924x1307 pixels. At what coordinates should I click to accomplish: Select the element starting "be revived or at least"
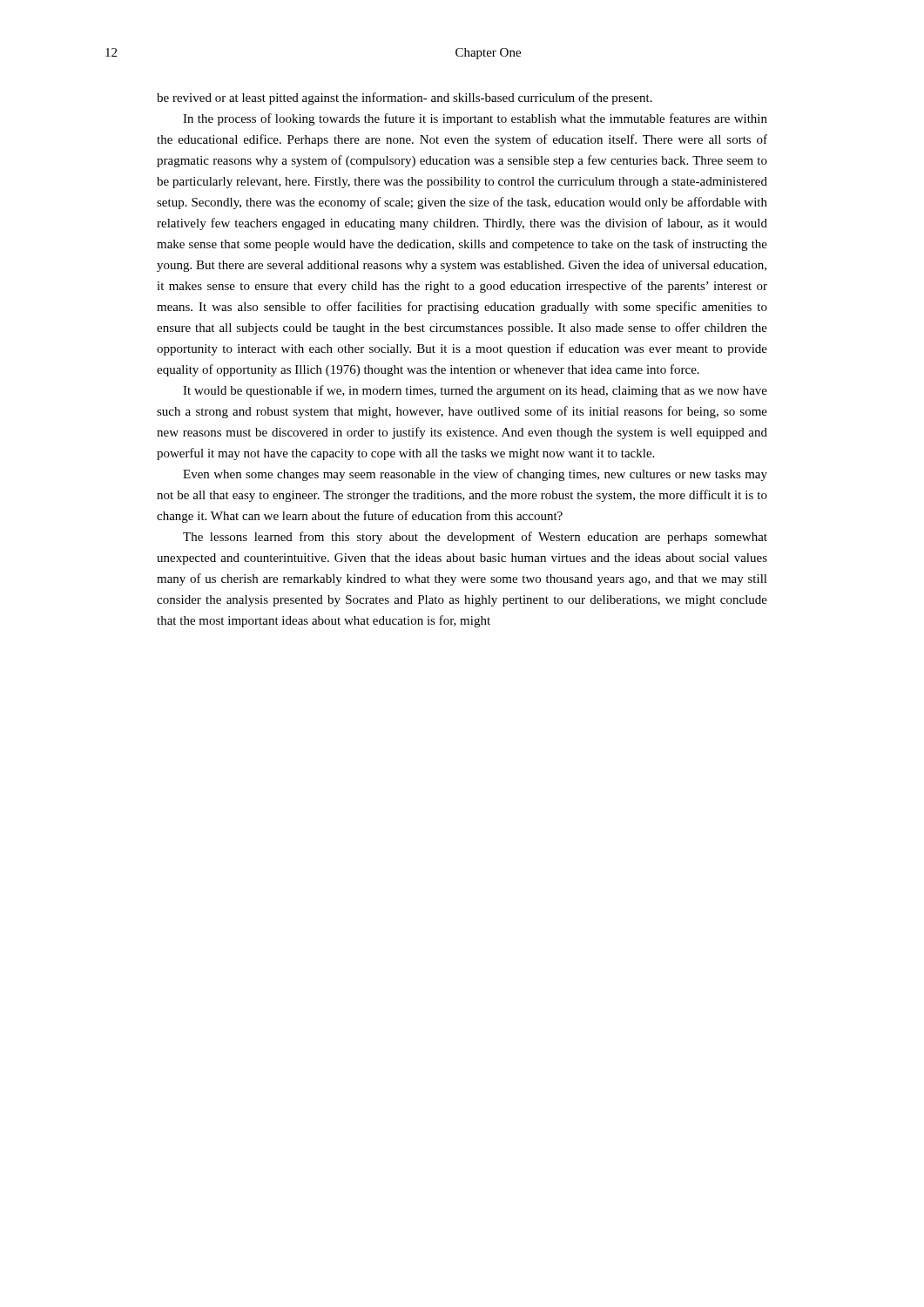click(462, 359)
